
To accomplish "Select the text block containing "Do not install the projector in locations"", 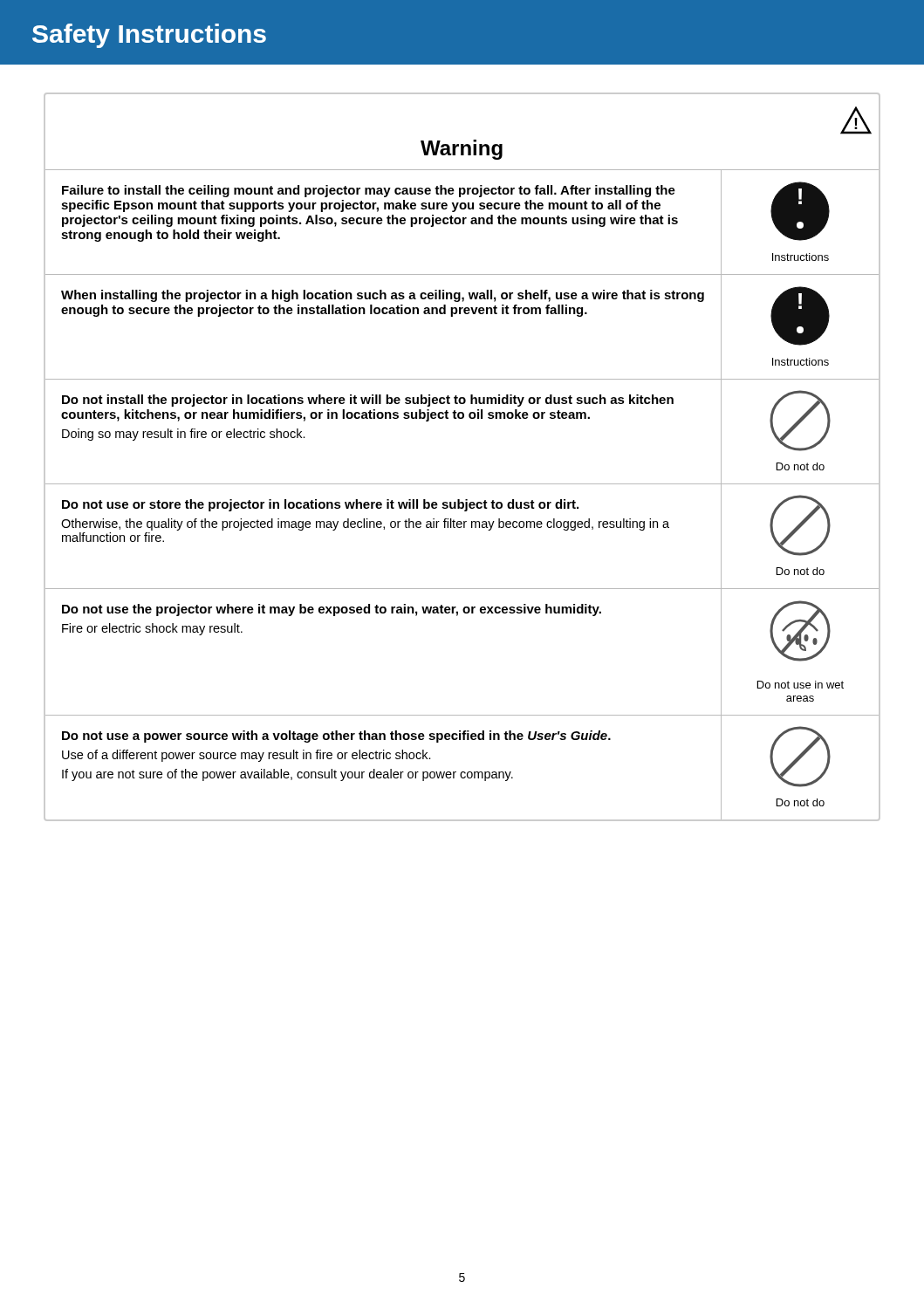I will pyautogui.click(x=383, y=416).
